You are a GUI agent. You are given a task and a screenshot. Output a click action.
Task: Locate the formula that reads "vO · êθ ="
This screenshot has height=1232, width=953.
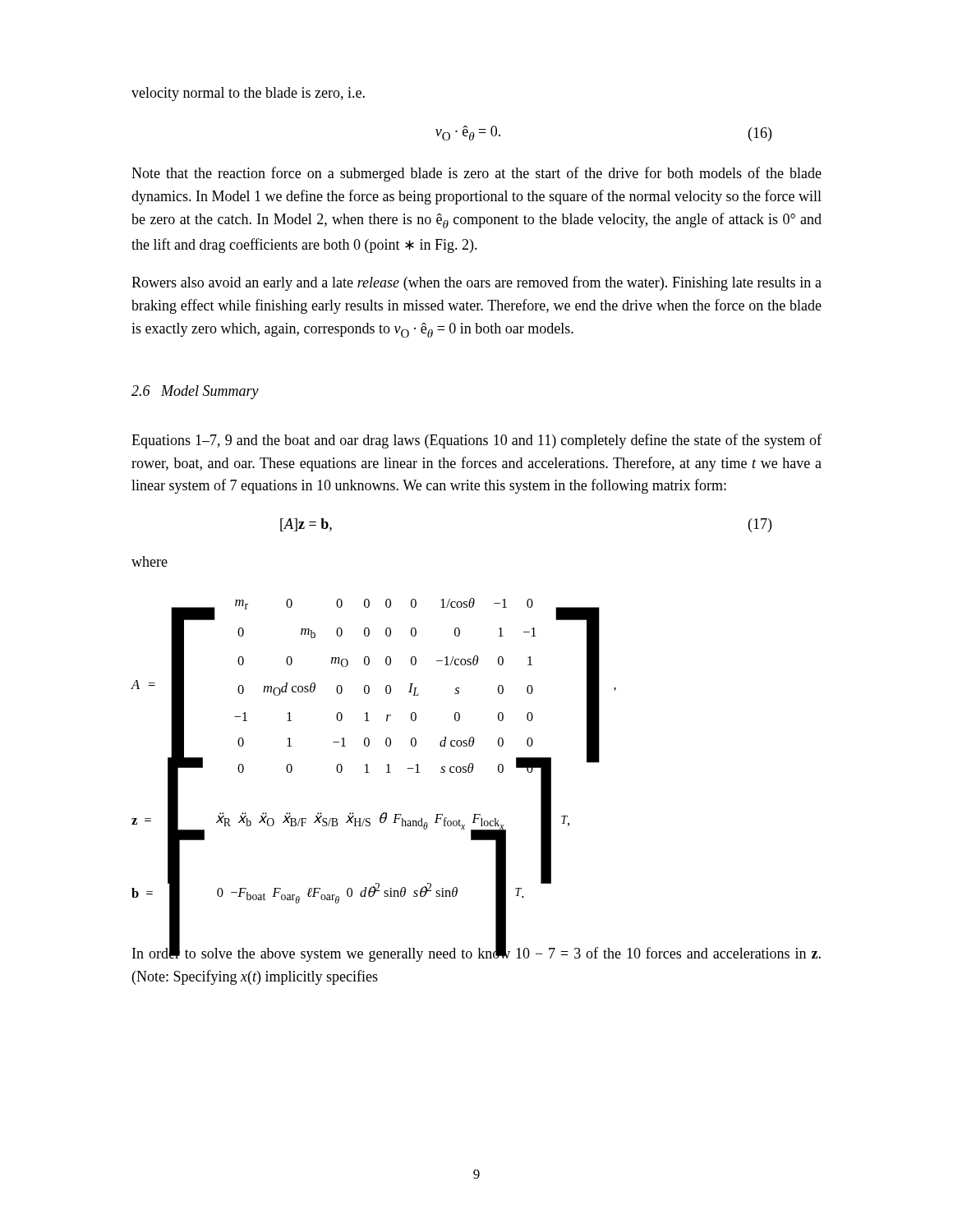[493, 133]
